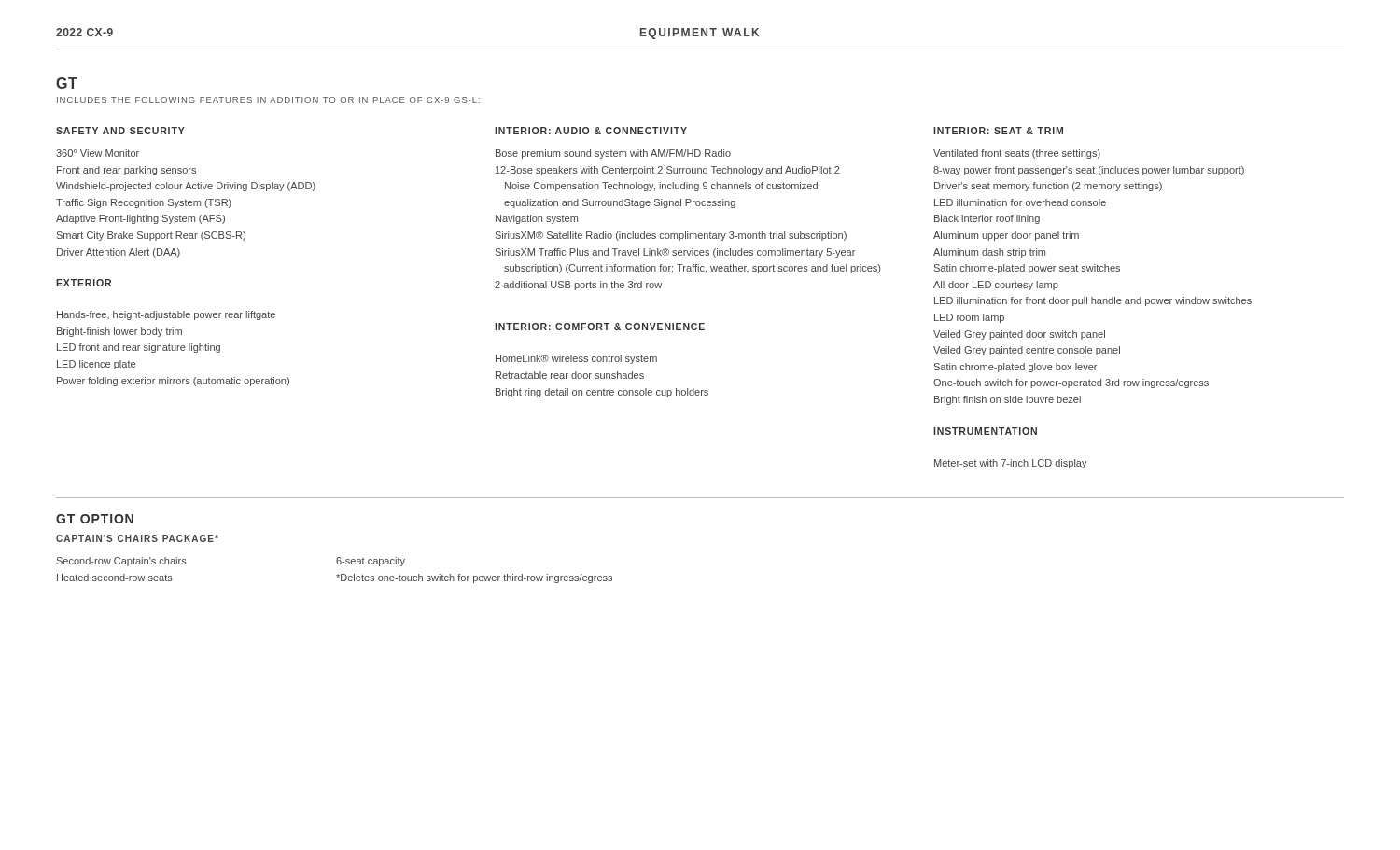Navigate to the block starting "Veiled Grey painted door switch"
Screen dimensions: 850x1400
1020,334
